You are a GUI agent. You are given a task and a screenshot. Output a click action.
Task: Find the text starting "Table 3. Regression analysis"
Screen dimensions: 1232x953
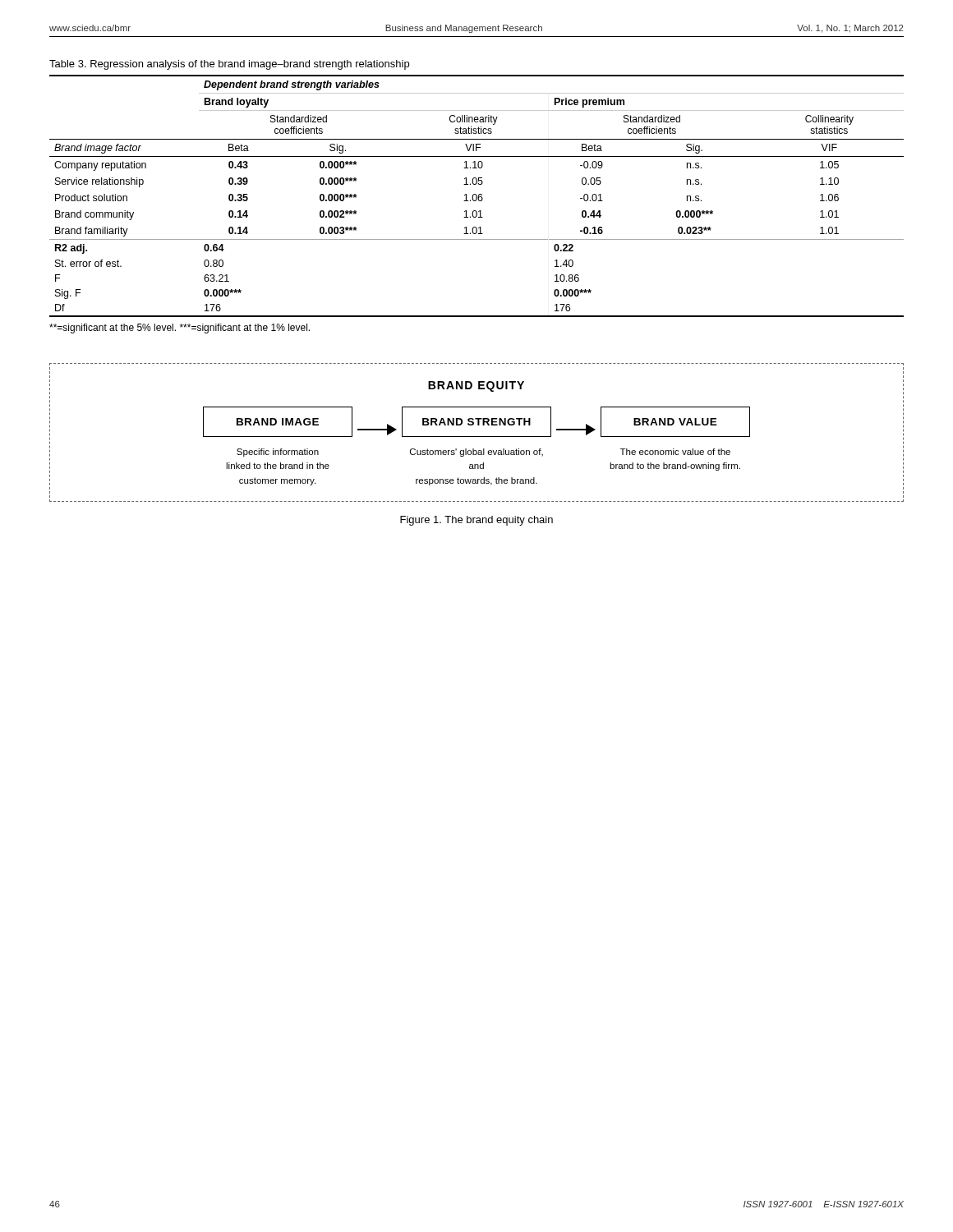click(x=229, y=64)
